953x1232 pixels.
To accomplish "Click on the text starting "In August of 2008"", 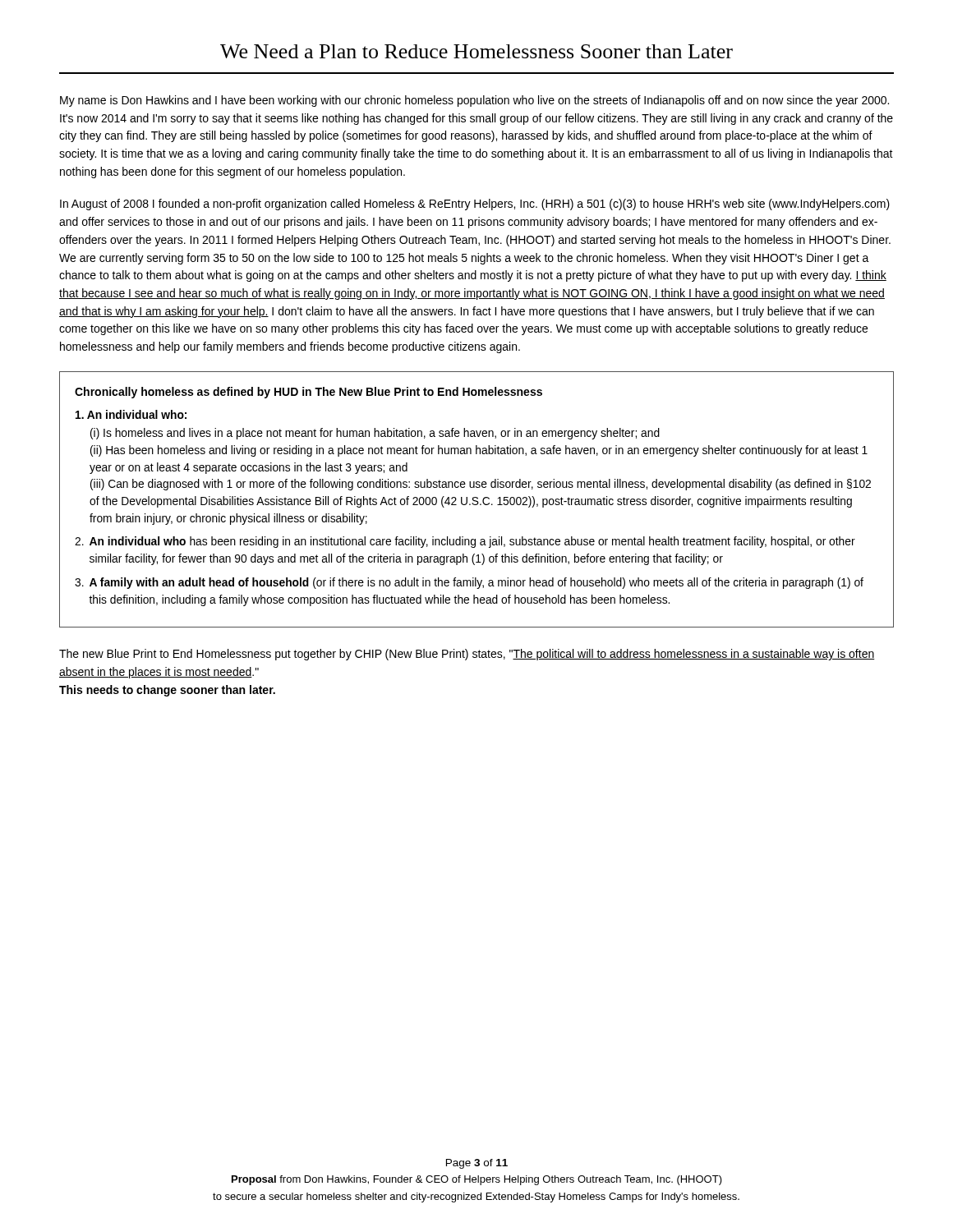I will click(475, 275).
